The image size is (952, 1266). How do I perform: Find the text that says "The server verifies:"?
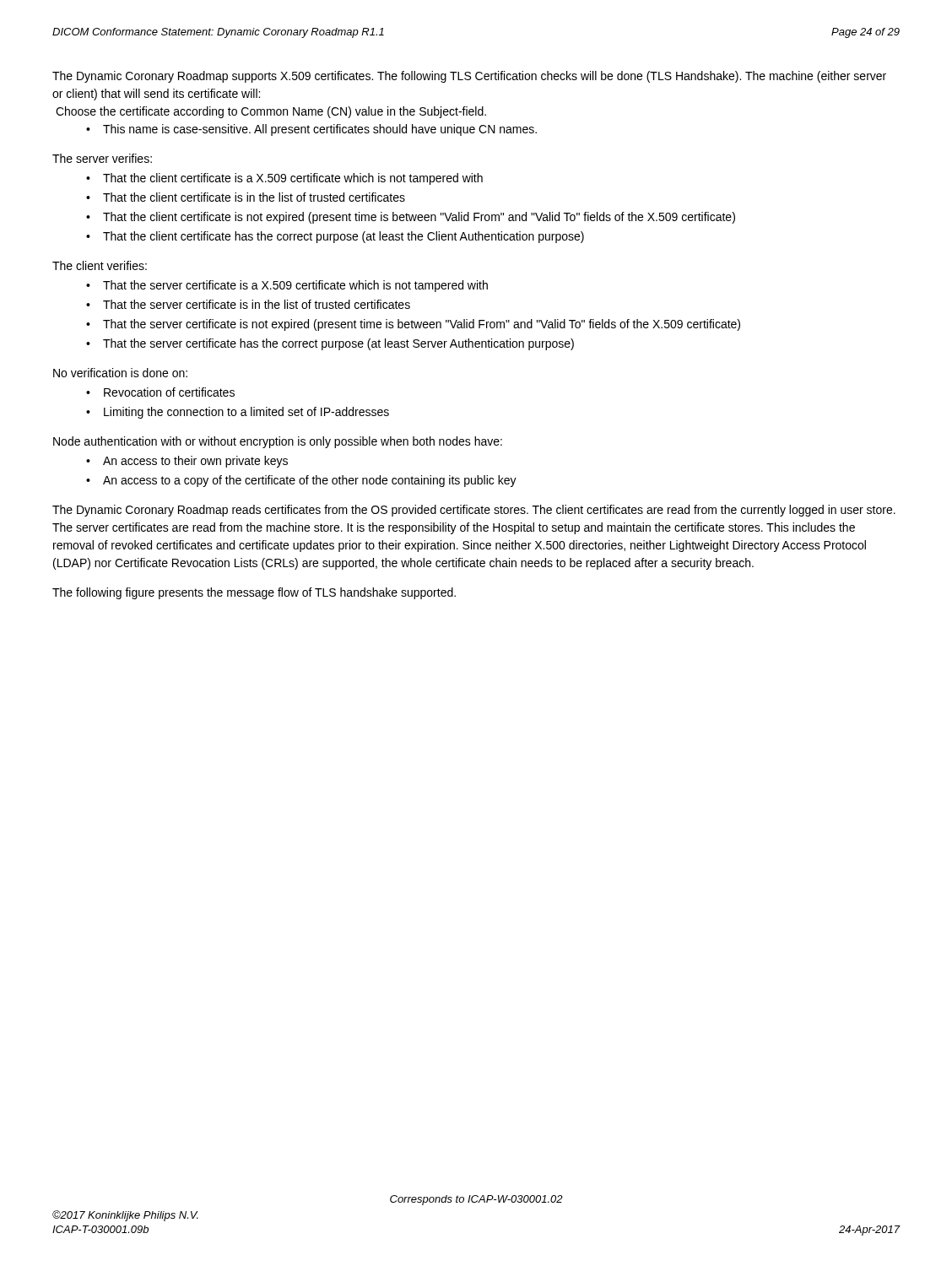[103, 159]
